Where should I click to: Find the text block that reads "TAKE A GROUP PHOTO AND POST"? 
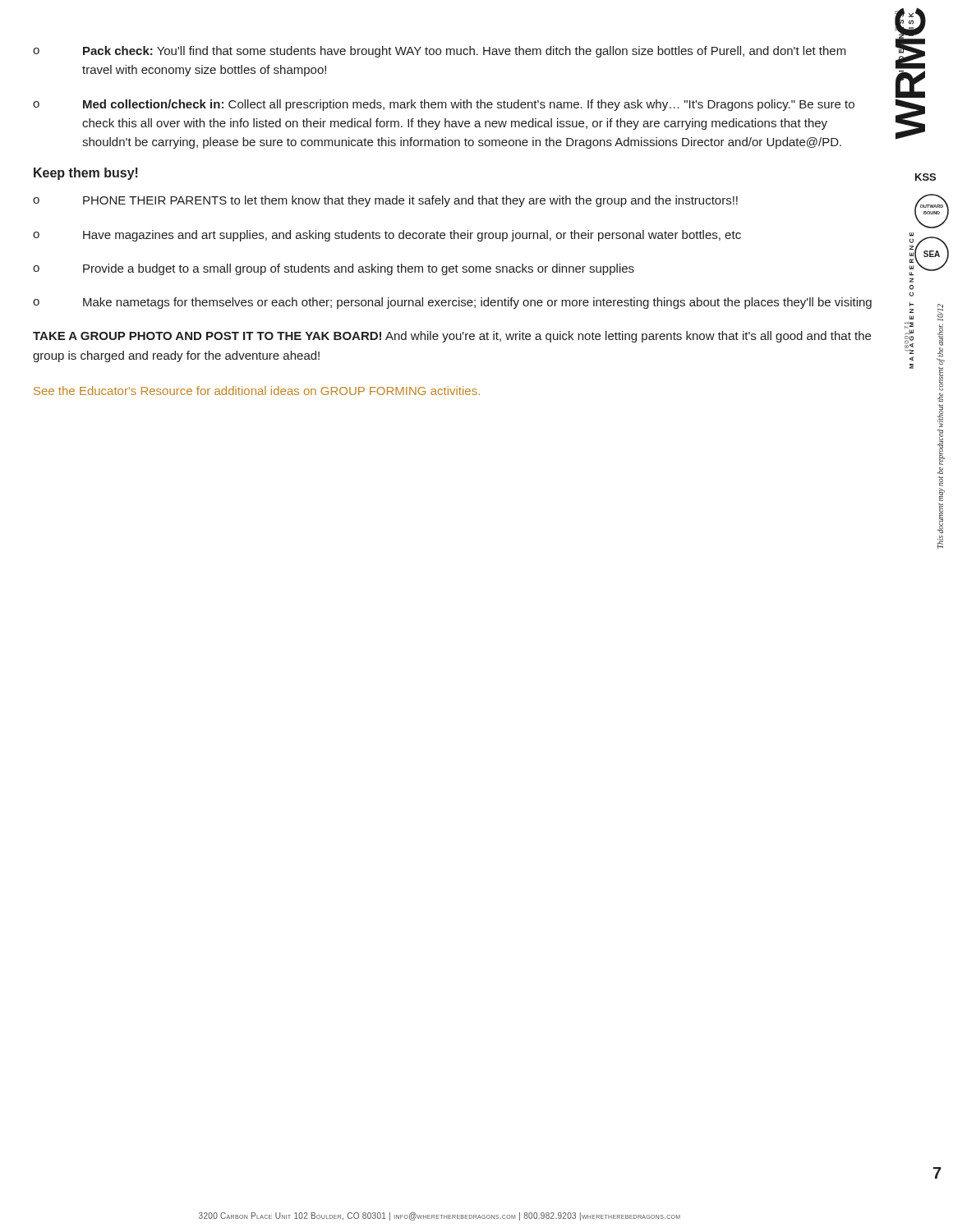[452, 346]
